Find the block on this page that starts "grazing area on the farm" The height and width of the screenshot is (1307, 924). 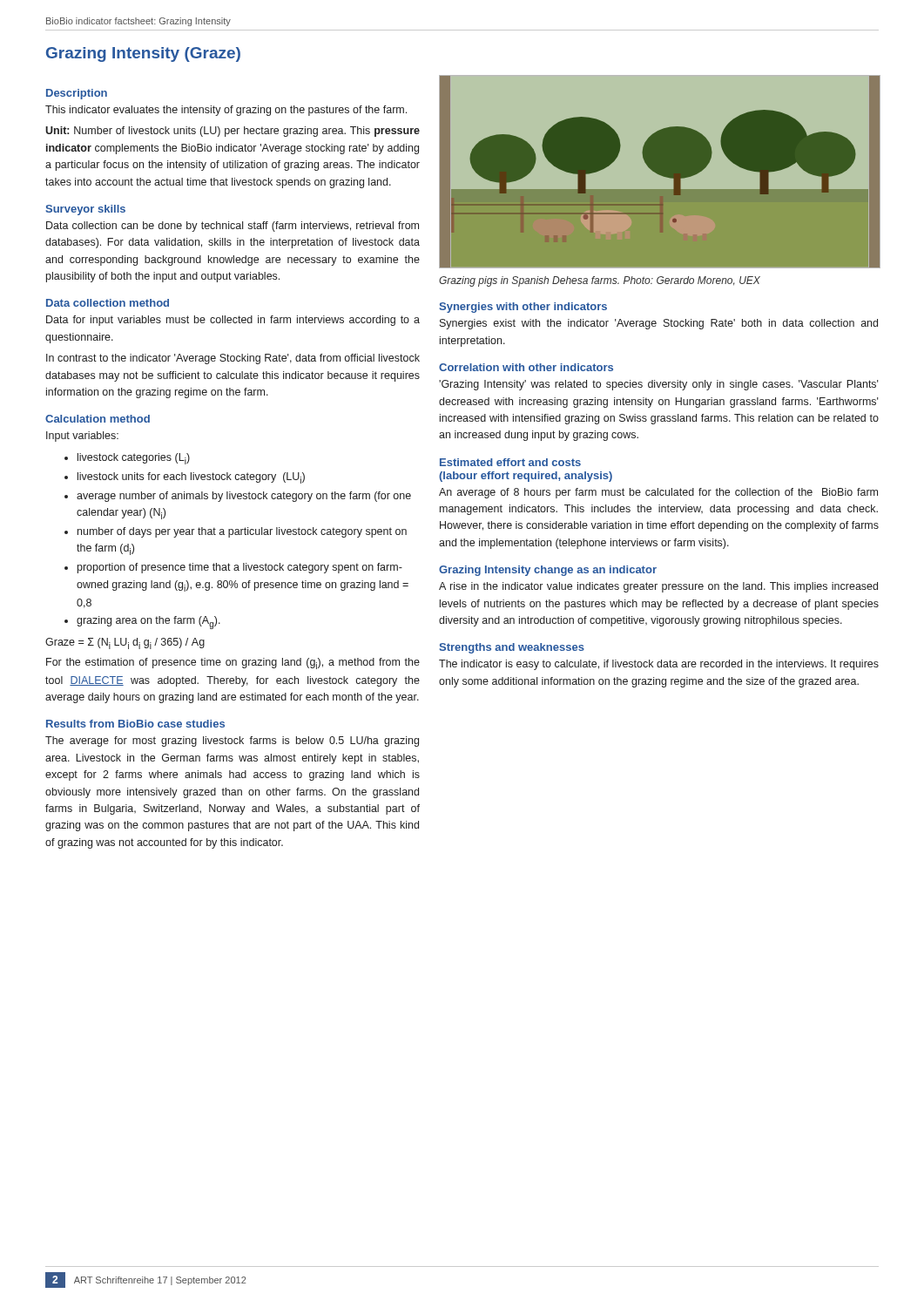pos(142,623)
